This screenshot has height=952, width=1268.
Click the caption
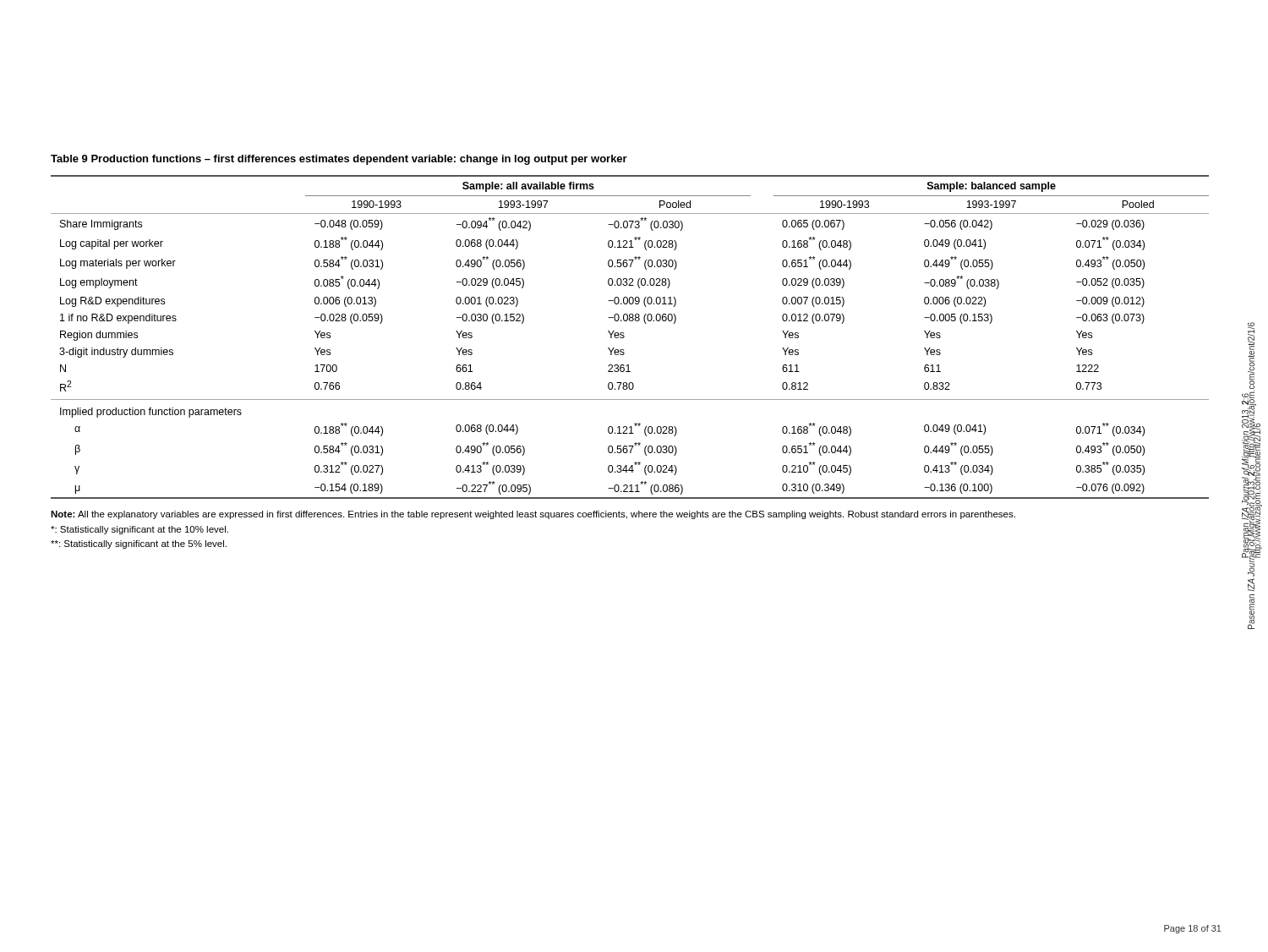(x=339, y=159)
